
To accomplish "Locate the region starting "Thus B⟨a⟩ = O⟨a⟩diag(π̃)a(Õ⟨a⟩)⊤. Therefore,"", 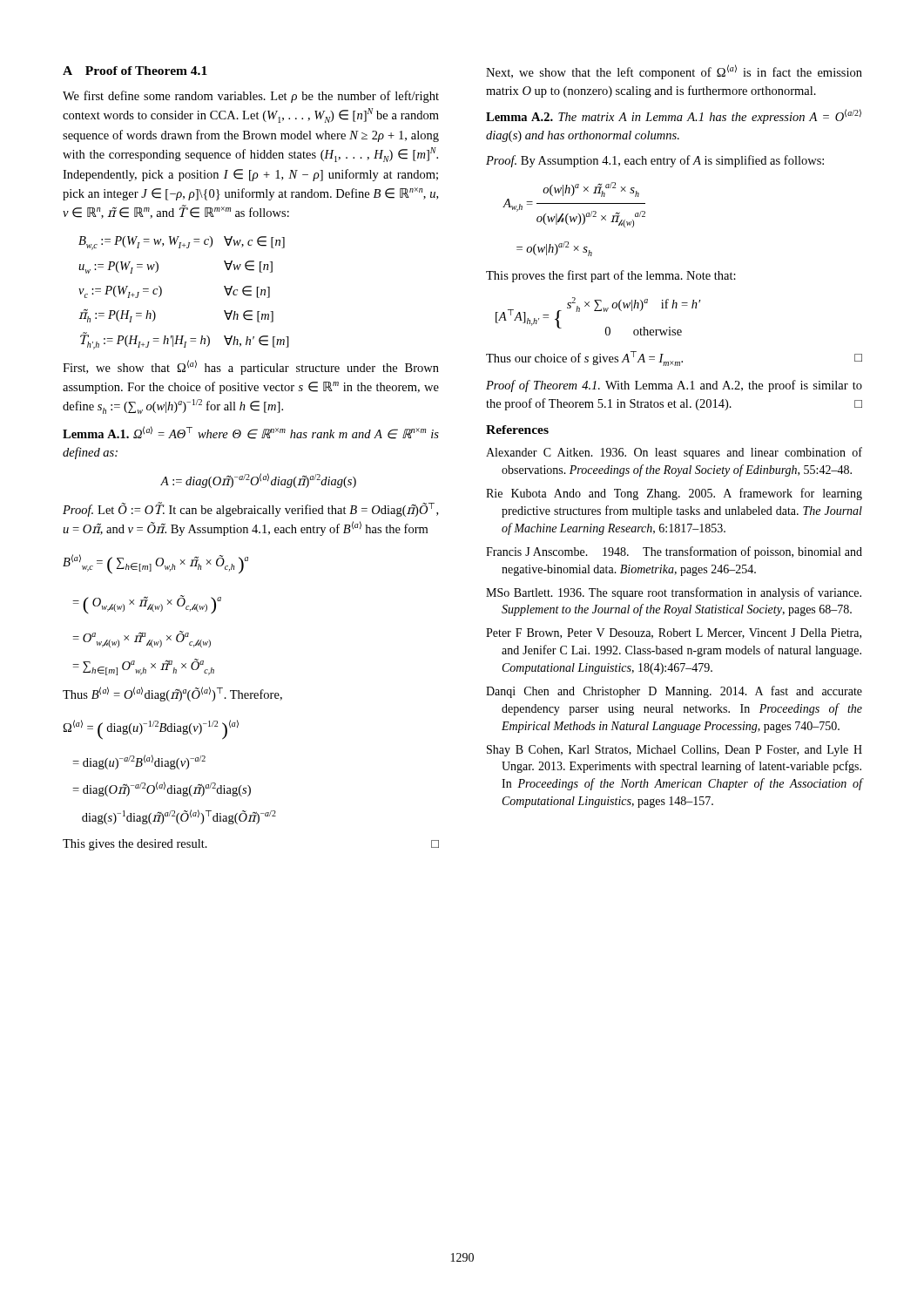I will (x=173, y=694).
